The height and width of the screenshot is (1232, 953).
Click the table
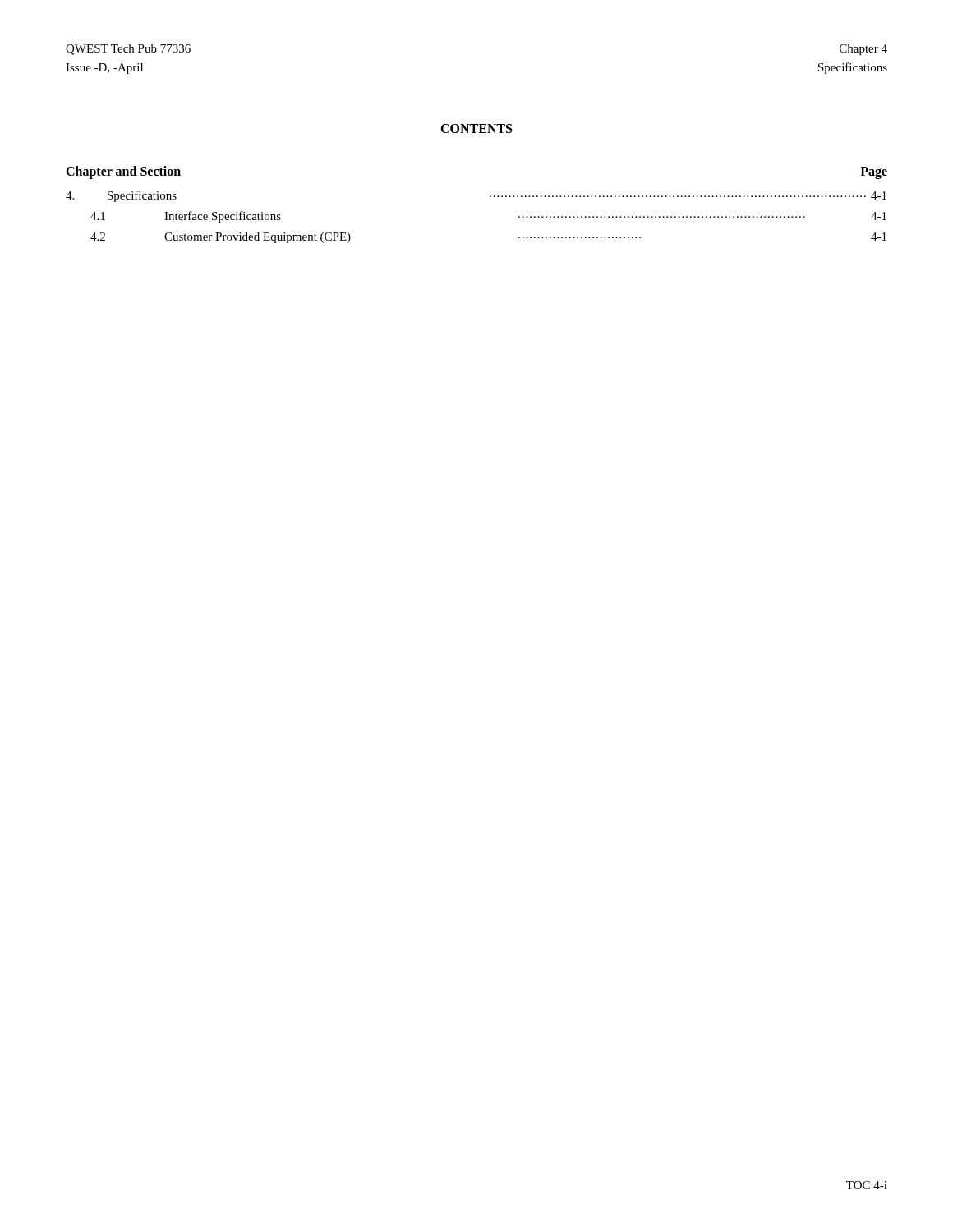[x=476, y=216]
